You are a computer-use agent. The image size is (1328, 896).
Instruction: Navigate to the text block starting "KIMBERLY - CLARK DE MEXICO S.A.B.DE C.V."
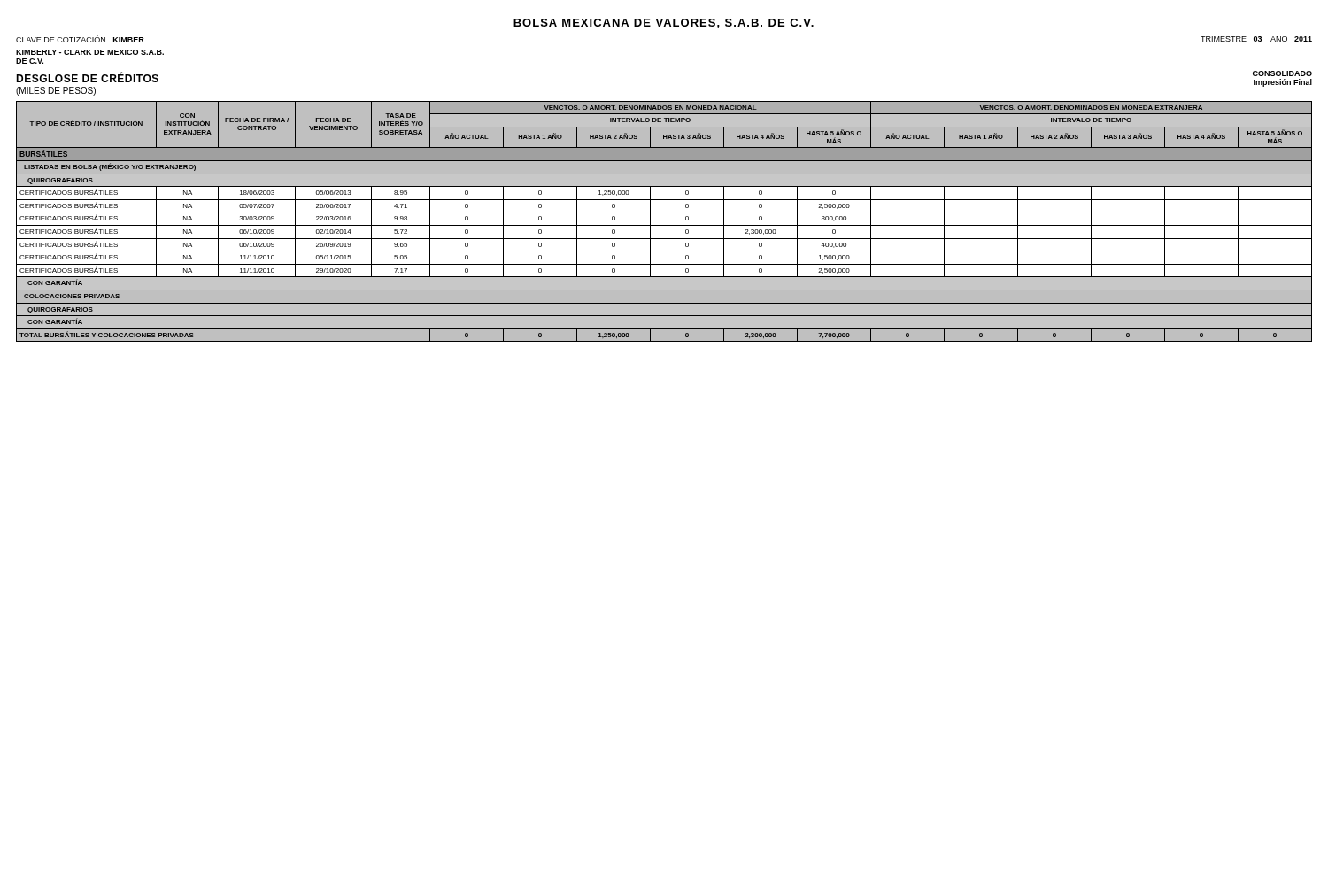tap(90, 56)
